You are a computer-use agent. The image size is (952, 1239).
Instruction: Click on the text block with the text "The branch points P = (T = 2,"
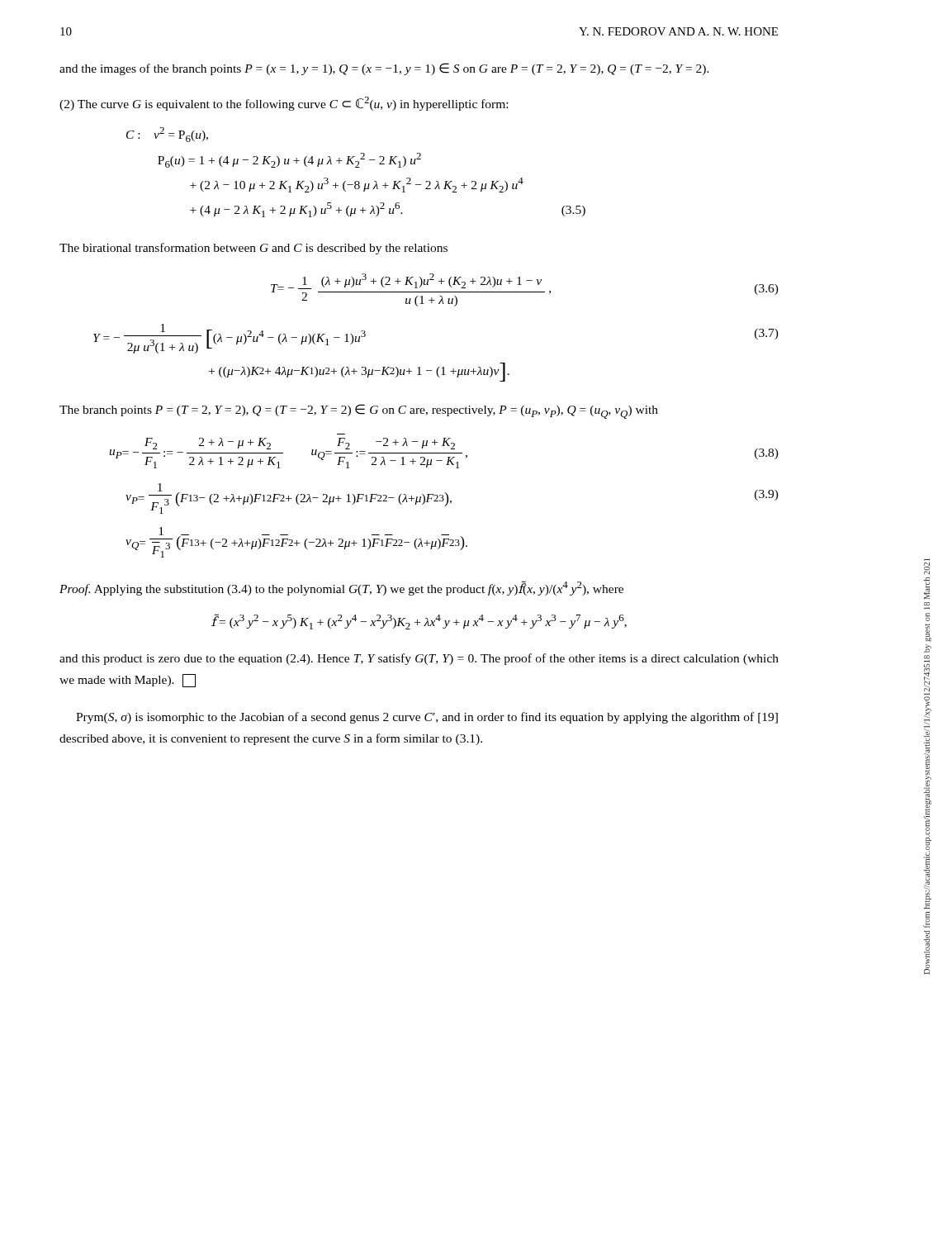tap(359, 411)
